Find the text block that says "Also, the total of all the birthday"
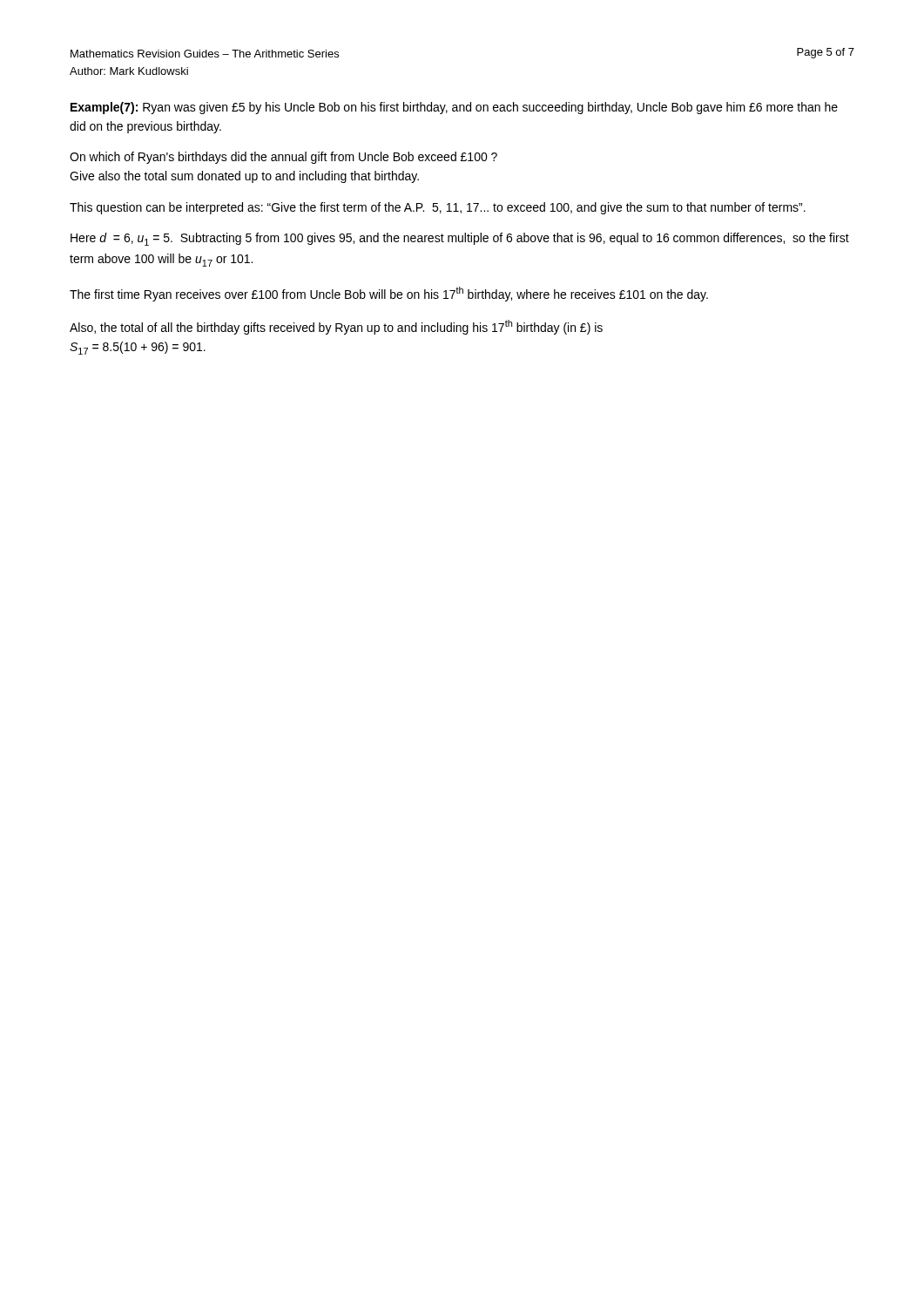The height and width of the screenshot is (1307, 924). coord(336,337)
